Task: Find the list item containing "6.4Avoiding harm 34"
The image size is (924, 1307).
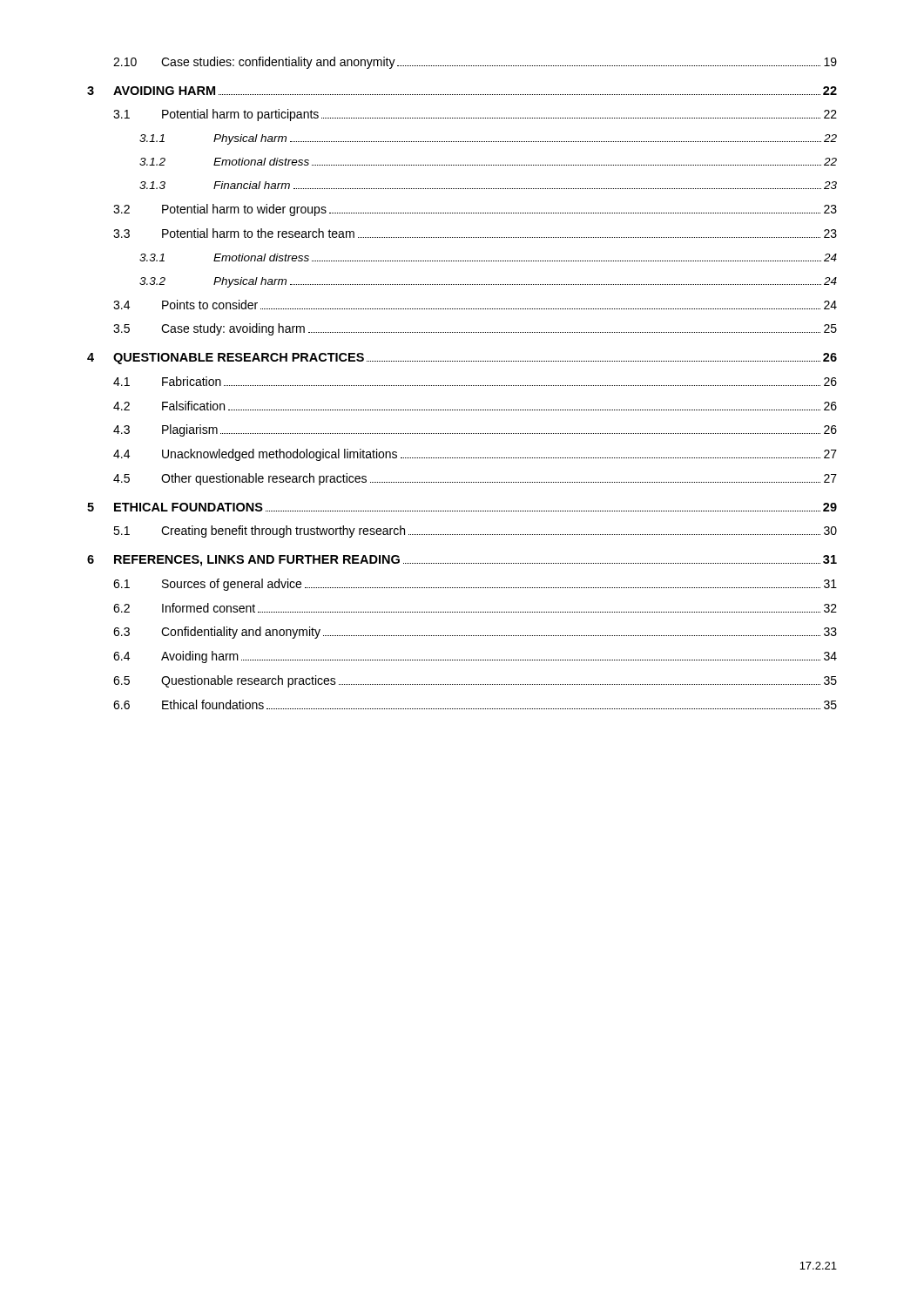Action: (462, 657)
